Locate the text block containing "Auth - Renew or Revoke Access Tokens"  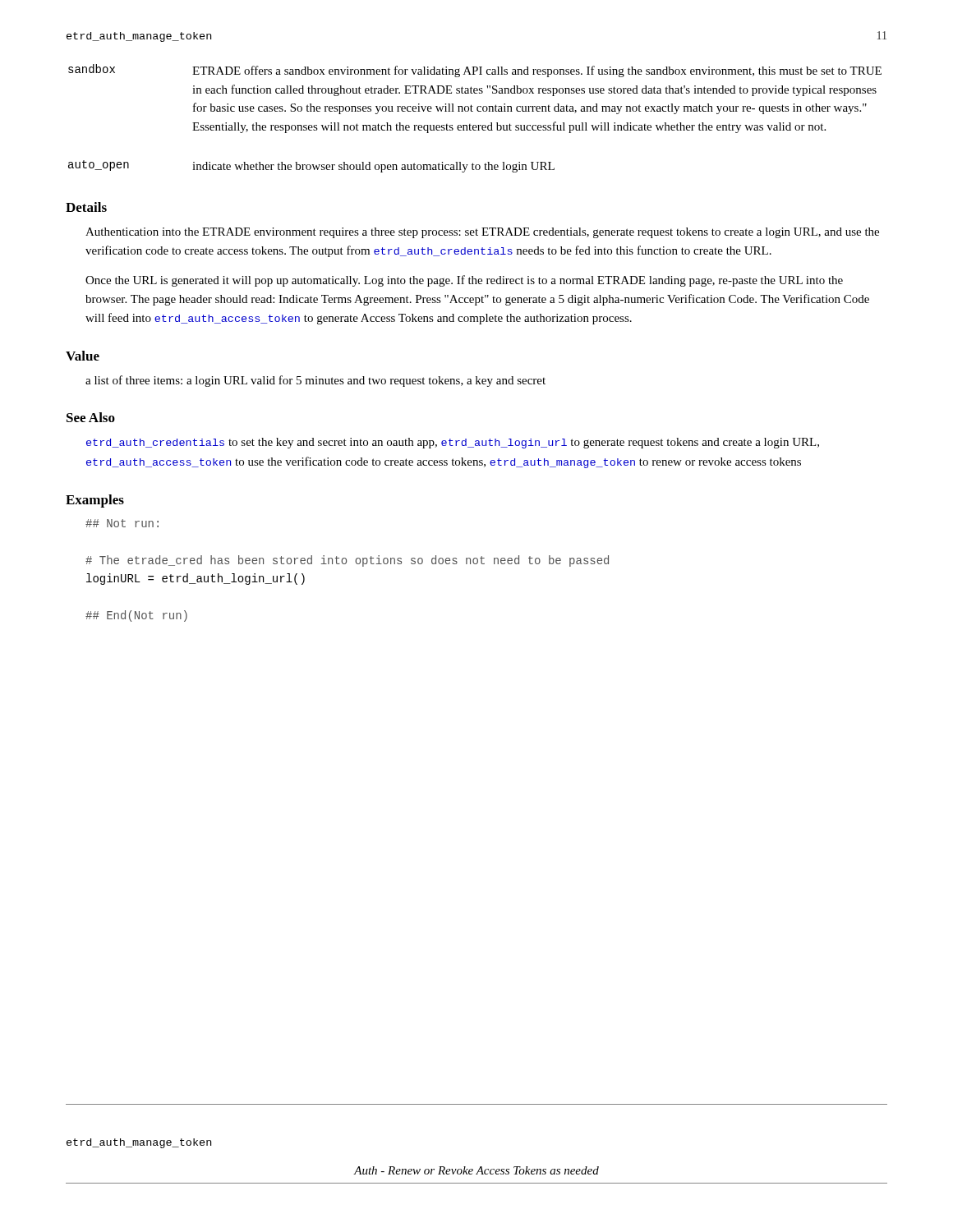(476, 1170)
